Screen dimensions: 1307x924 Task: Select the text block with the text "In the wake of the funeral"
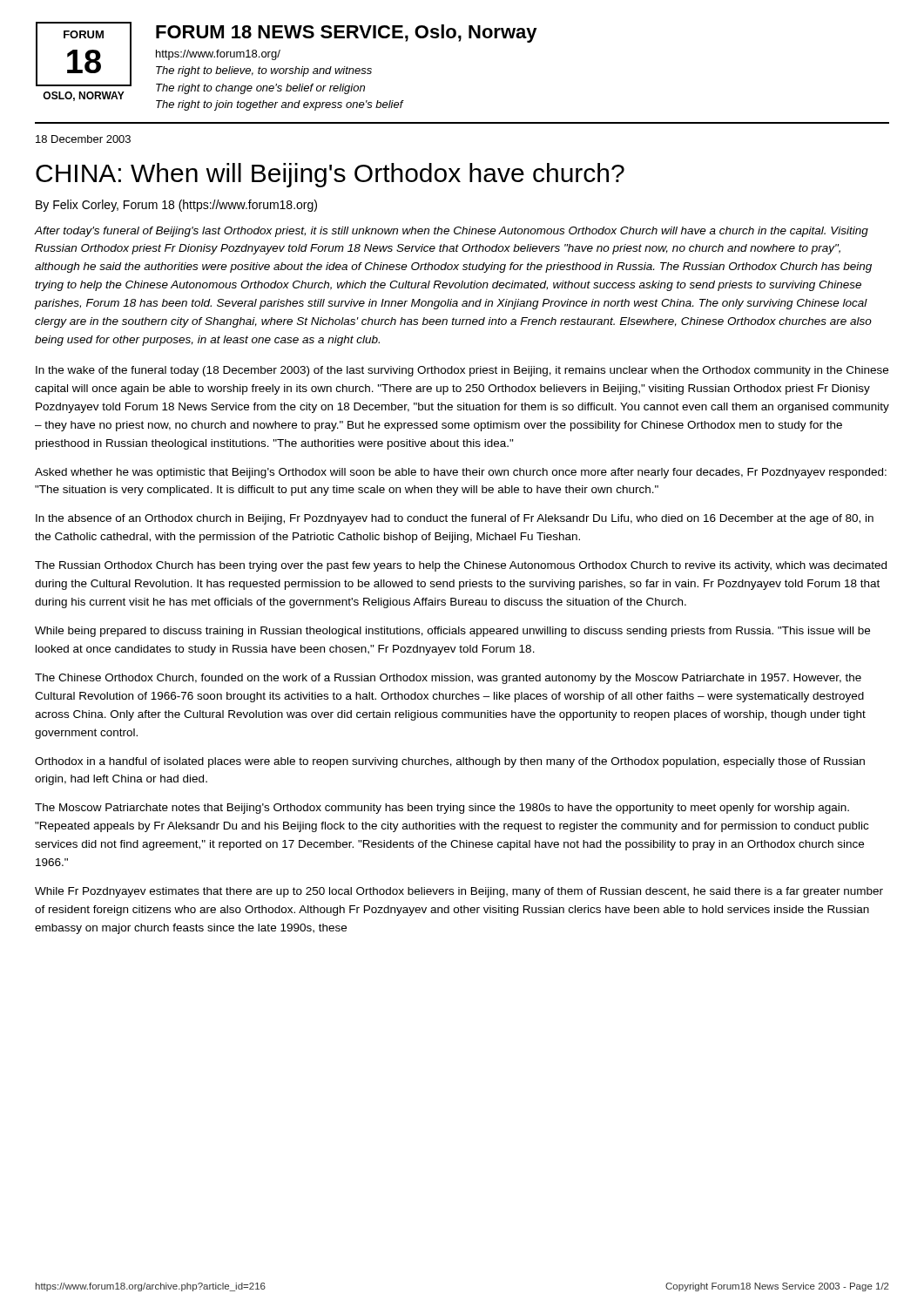[462, 406]
